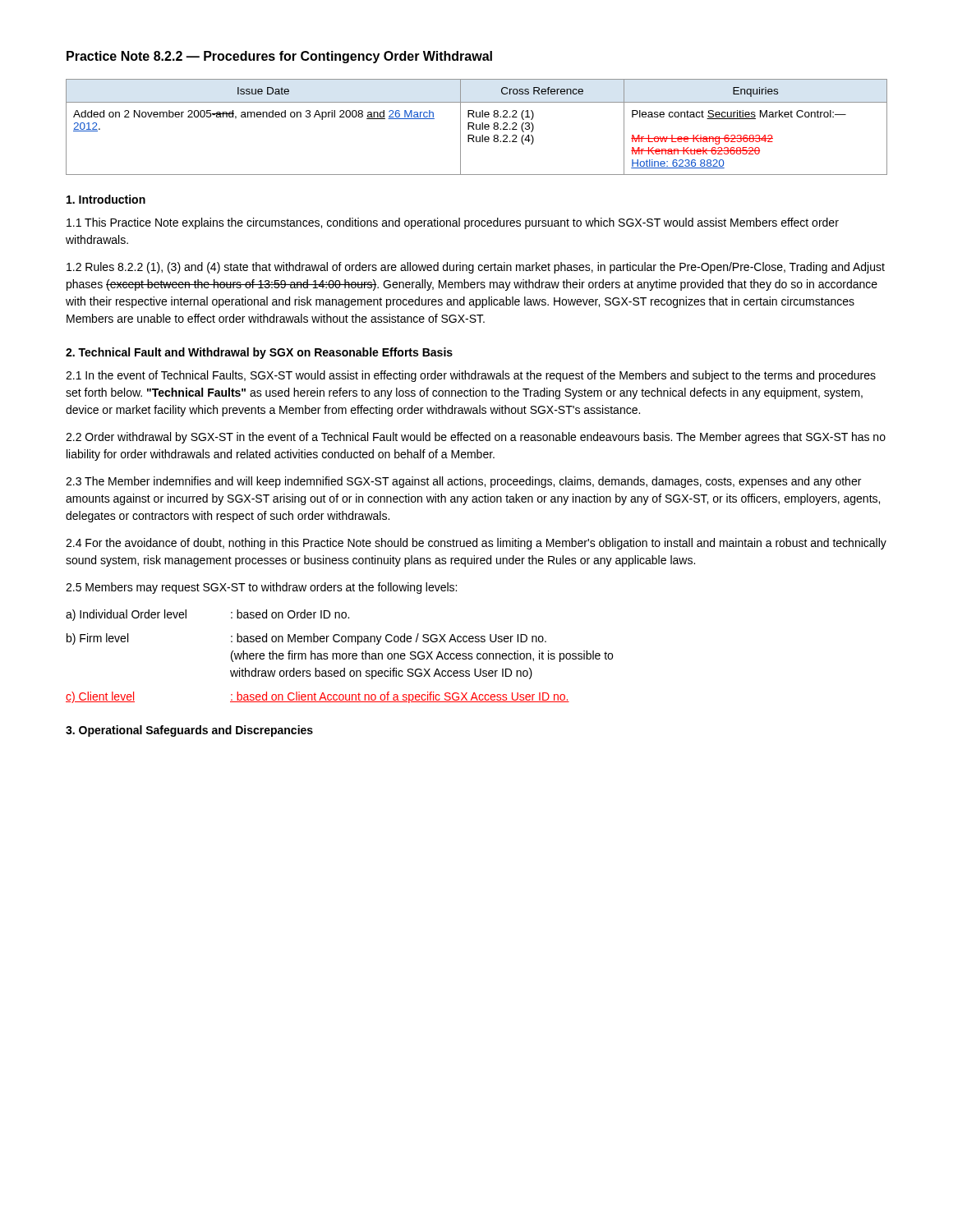
Task: Select the passage starting "Practice Note 8.2.2"
Action: [x=279, y=56]
